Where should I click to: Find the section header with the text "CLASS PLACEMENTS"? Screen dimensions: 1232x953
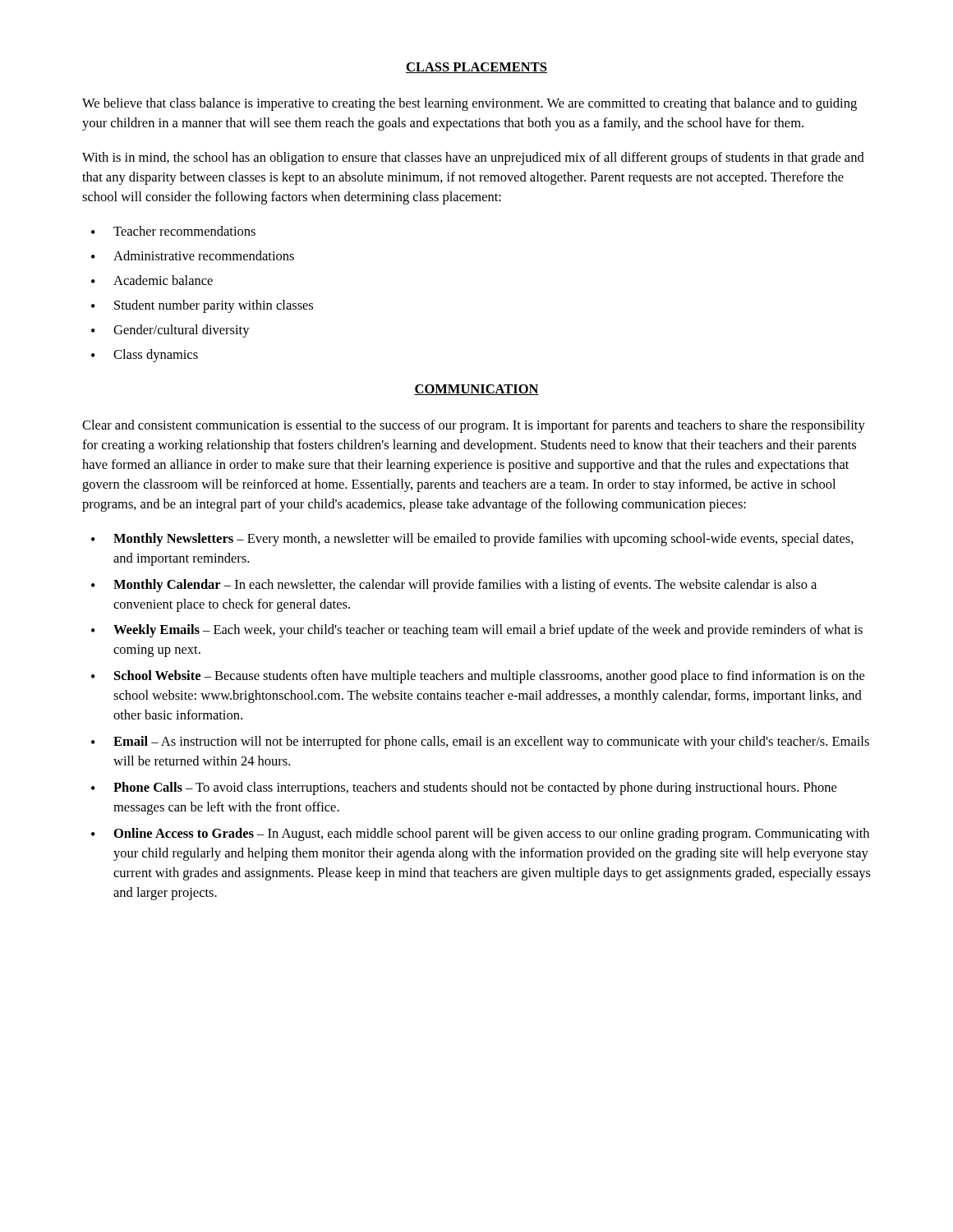[476, 67]
